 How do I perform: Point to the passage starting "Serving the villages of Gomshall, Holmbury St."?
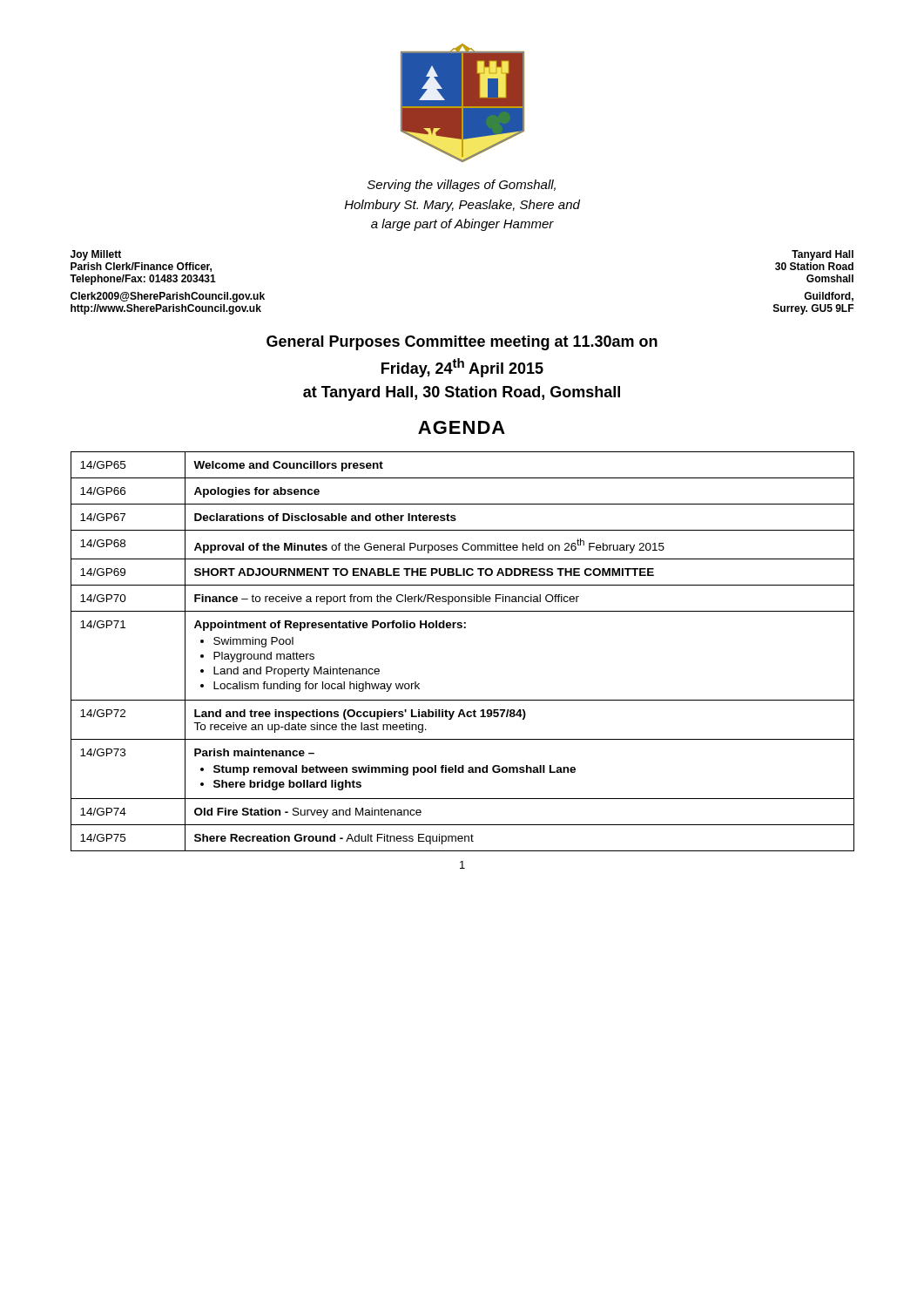pyautogui.click(x=462, y=204)
